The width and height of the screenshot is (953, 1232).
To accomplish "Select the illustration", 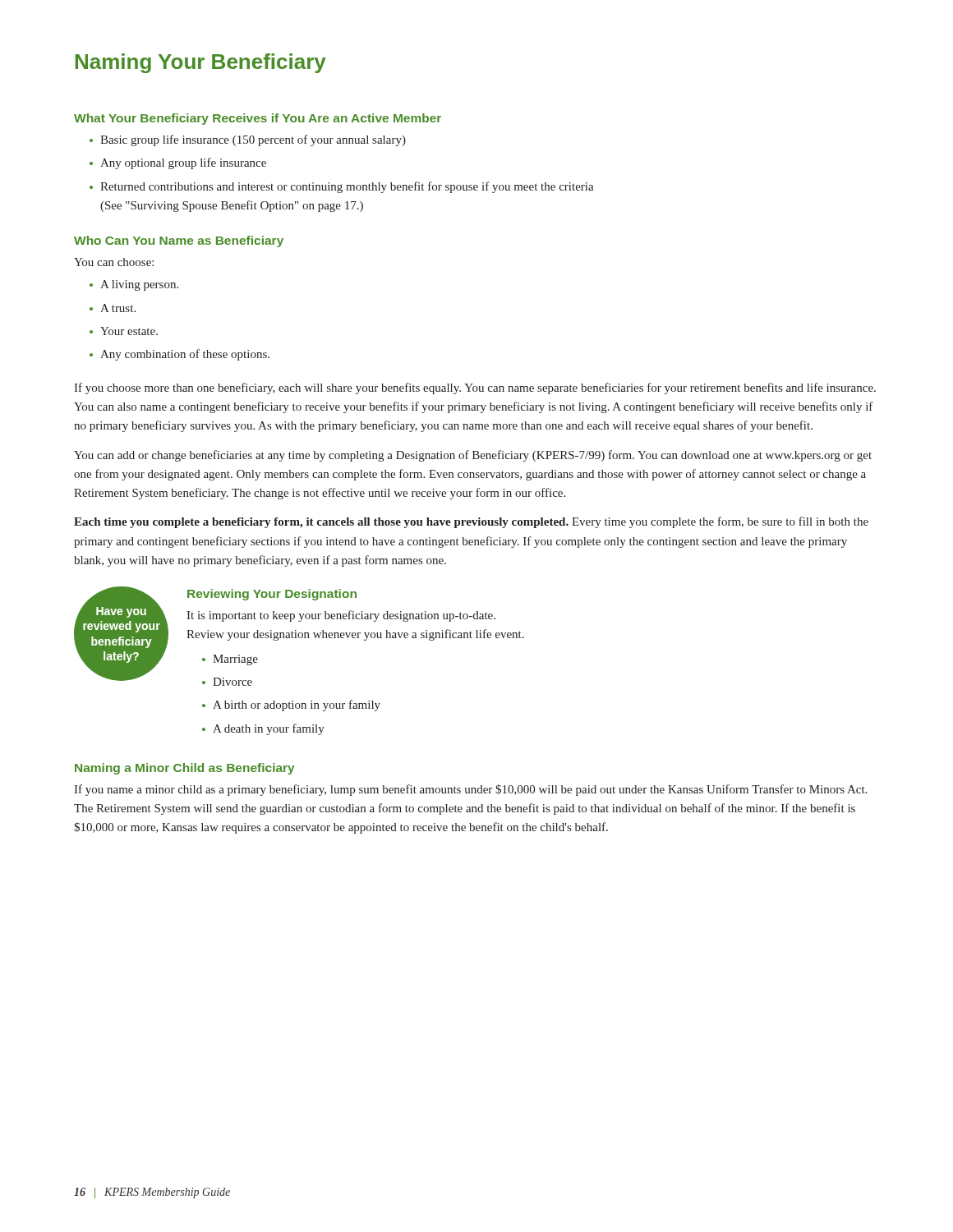I will (x=130, y=634).
